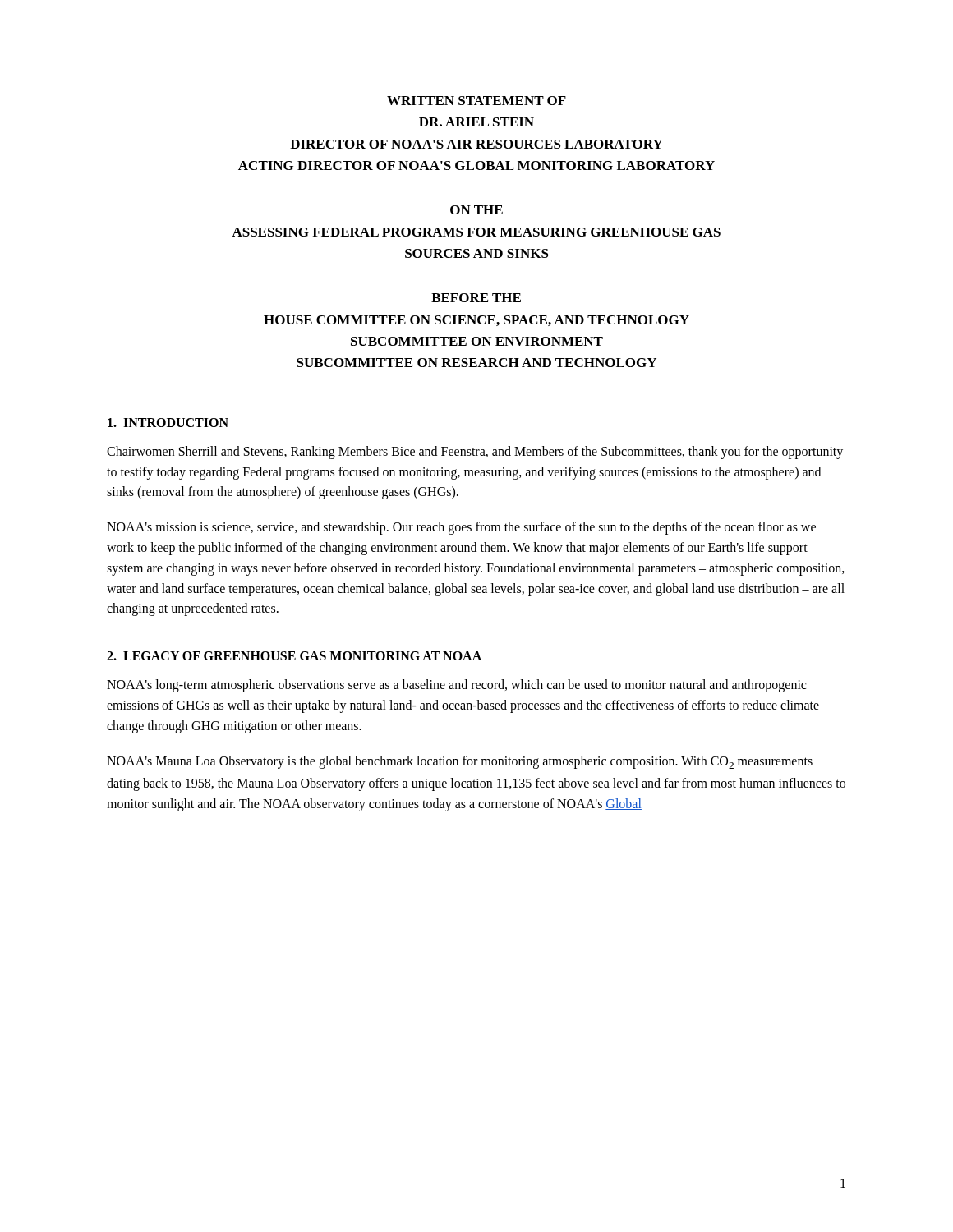Screen dimensions: 1232x953
Task: Select the section header that says "1. INTRODUCTION"
Action: (168, 422)
